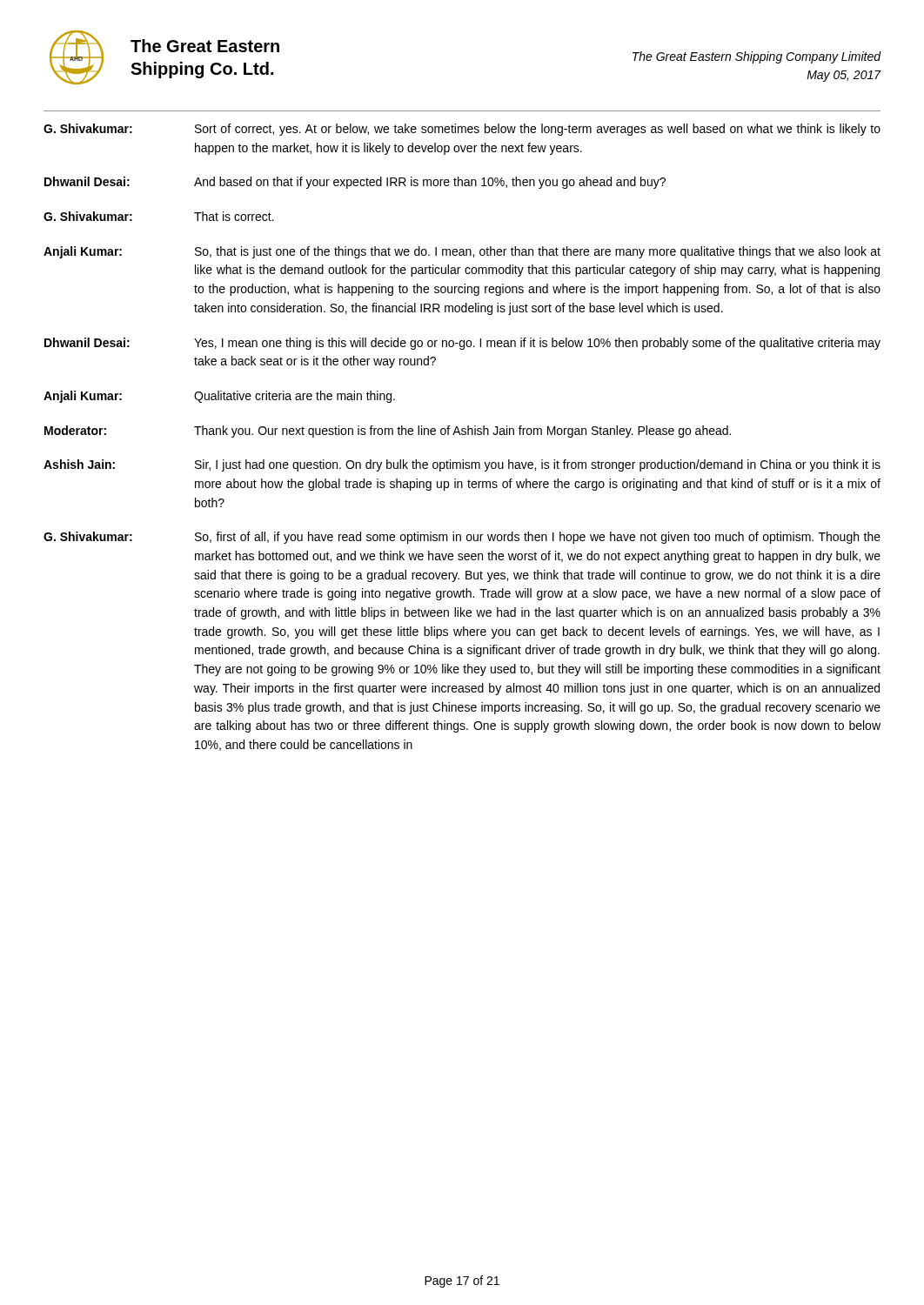Find the block on this page that starts "Ashish Jain: Sir, I just had"
The height and width of the screenshot is (1305, 924).
(462, 484)
